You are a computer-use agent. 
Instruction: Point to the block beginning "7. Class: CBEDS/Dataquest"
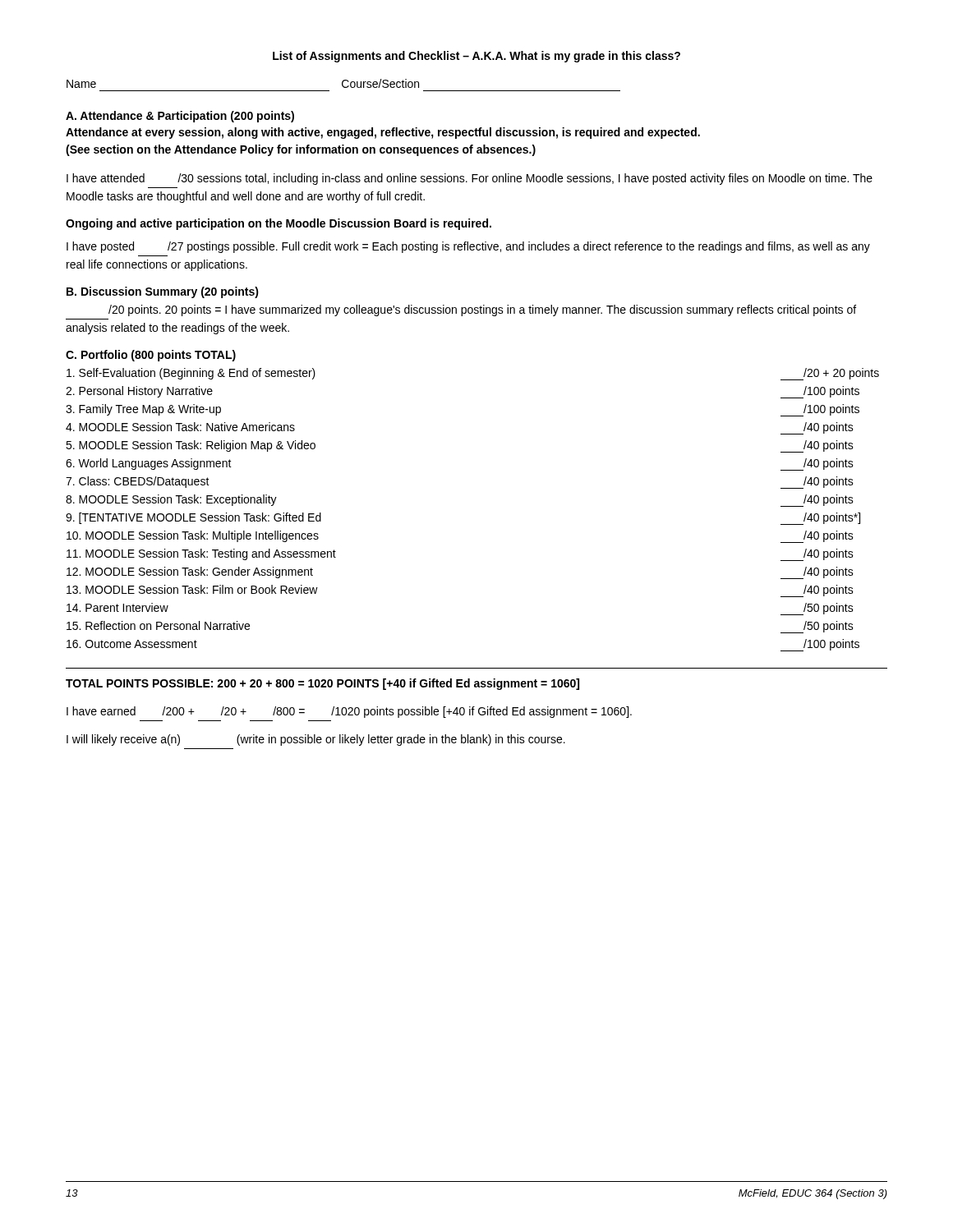(134, 482)
